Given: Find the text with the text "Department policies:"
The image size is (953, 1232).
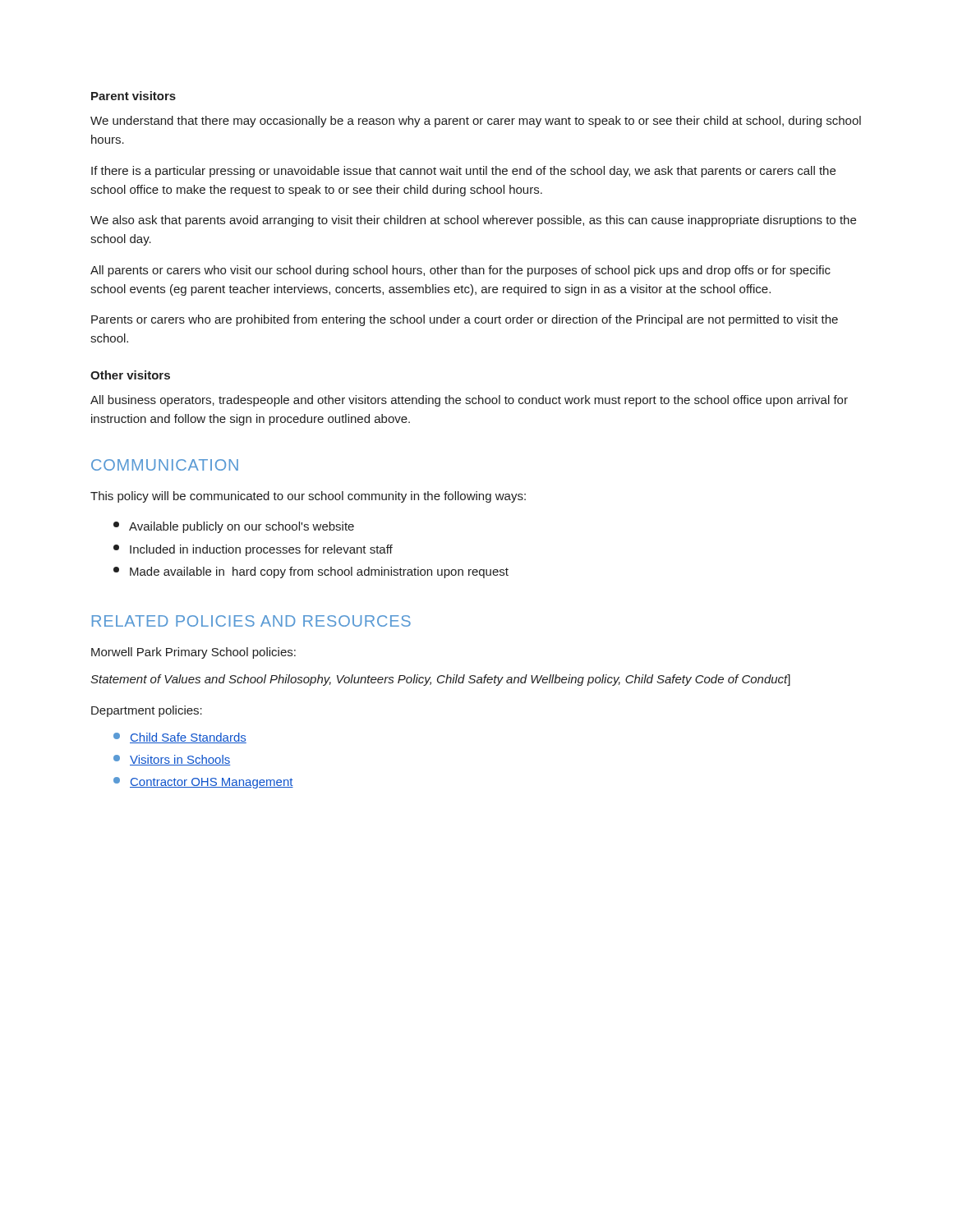Looking at the screenshot, I should [147, 710].
